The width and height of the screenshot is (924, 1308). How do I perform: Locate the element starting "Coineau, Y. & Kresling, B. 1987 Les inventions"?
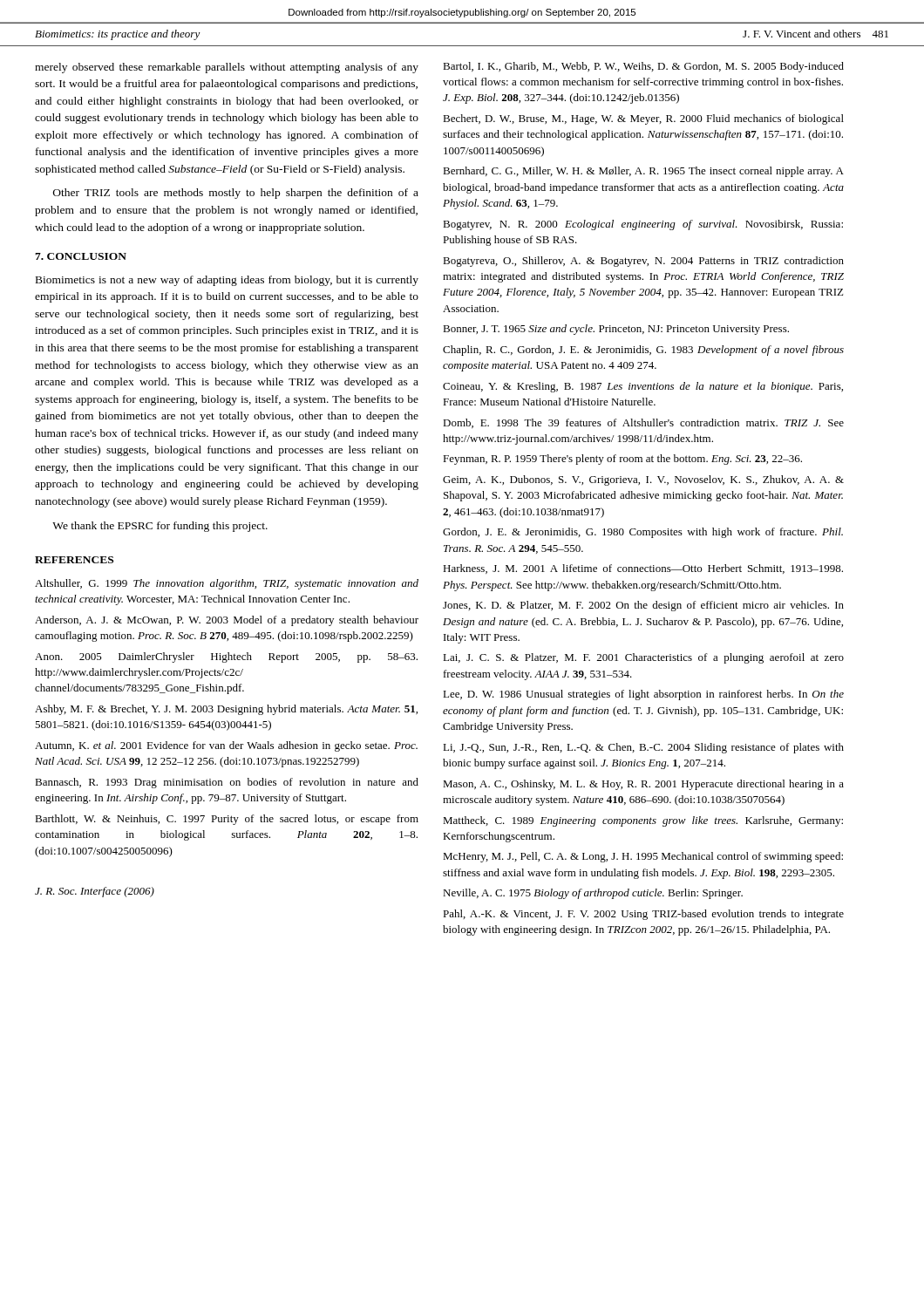click(643, 394)
